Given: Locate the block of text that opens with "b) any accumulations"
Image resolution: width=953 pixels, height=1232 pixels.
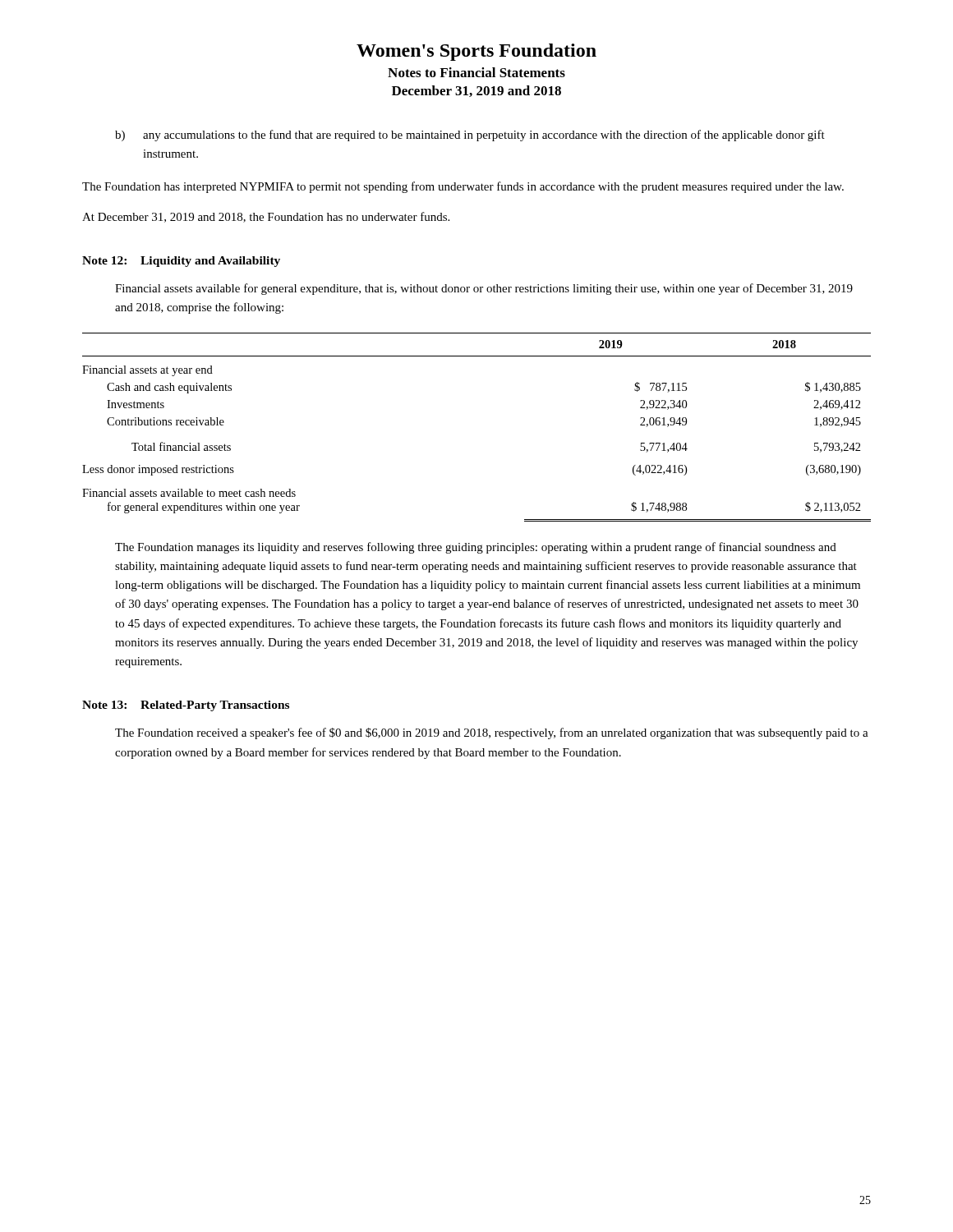Looking at the screenshot, I should (x=493, y=145).
